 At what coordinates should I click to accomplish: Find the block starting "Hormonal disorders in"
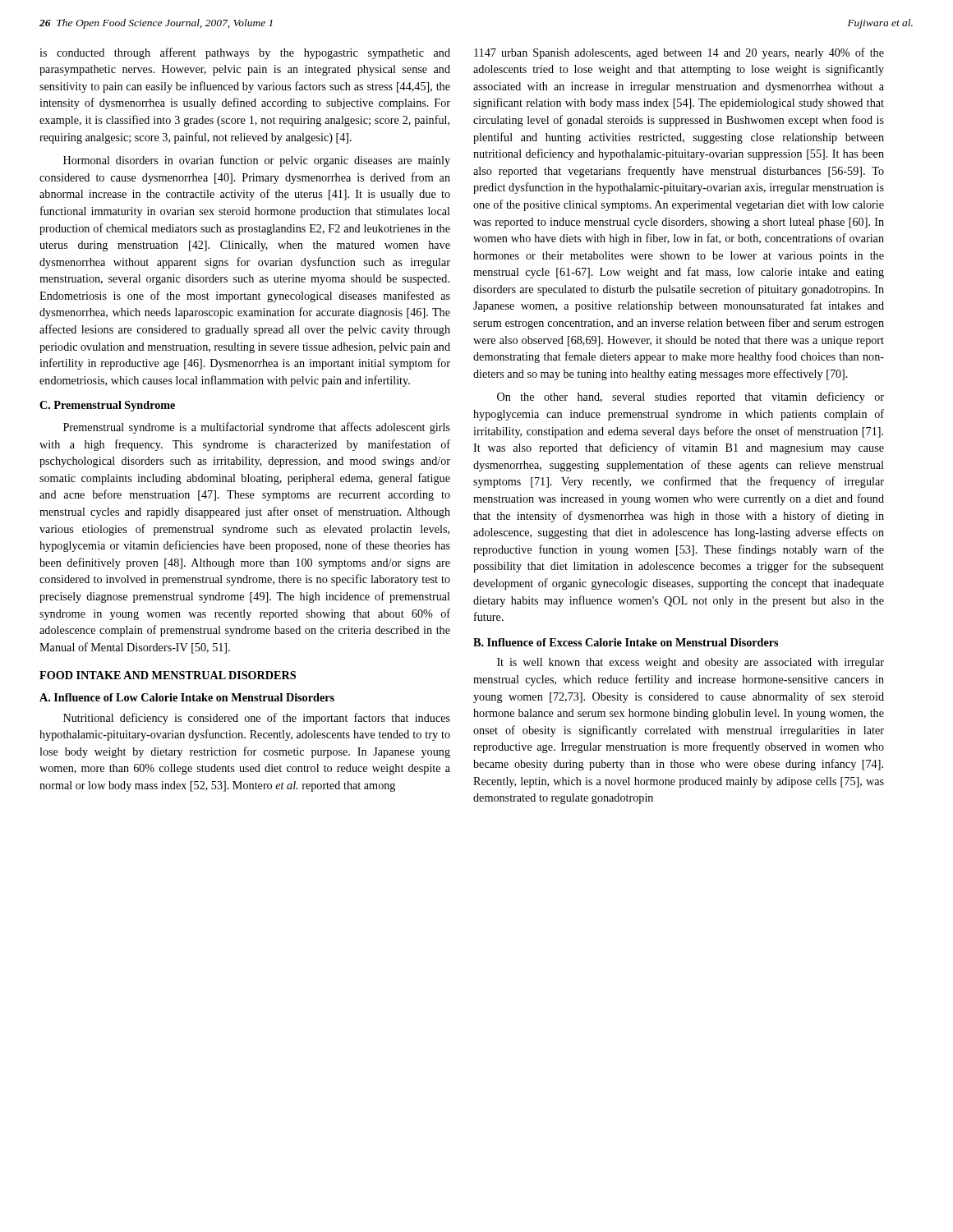pyautogui.click(x=245, y=270)
